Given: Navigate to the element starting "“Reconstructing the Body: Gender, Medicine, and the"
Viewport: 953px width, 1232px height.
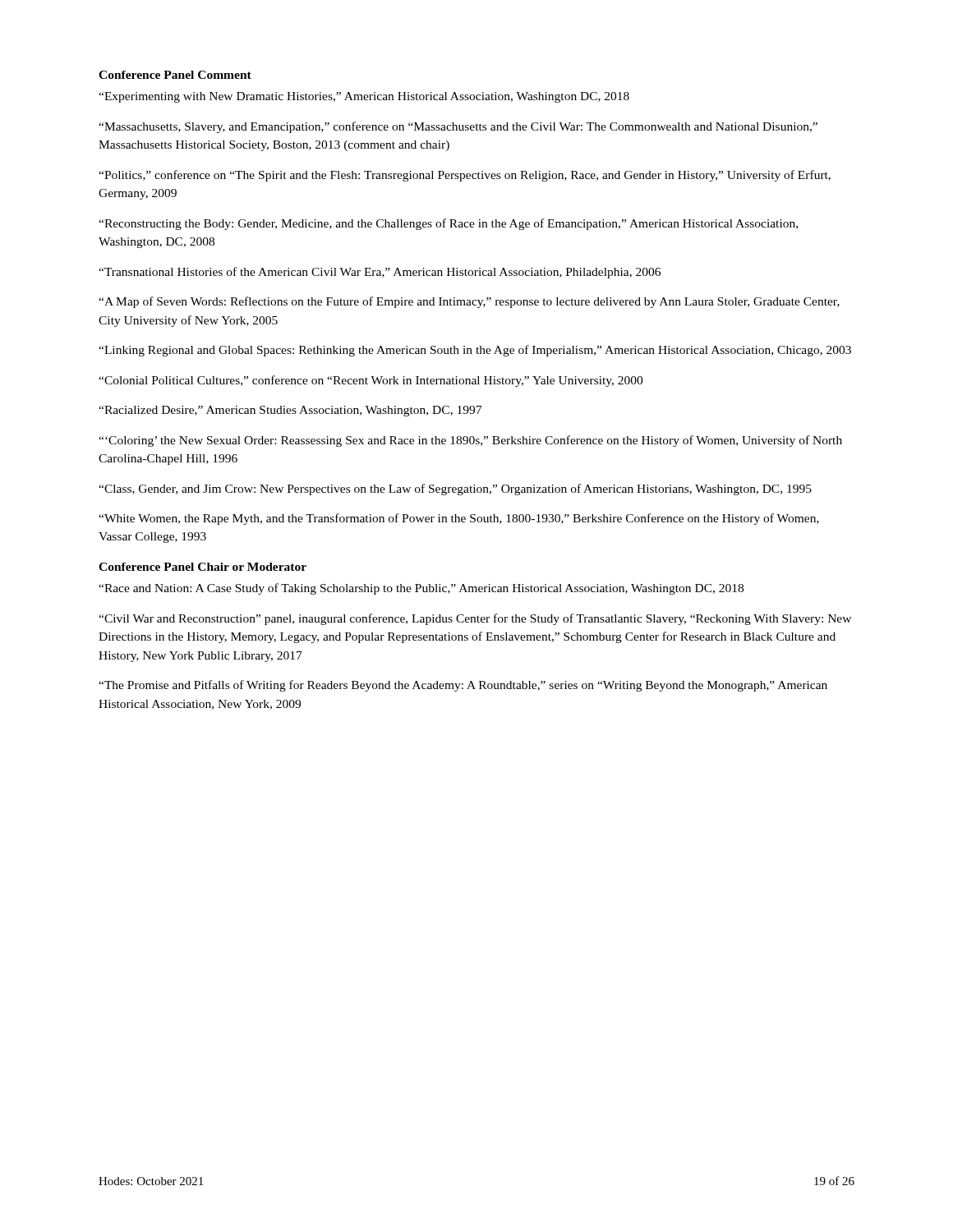Looking at the screenshot, I should (x=449, y=232).
